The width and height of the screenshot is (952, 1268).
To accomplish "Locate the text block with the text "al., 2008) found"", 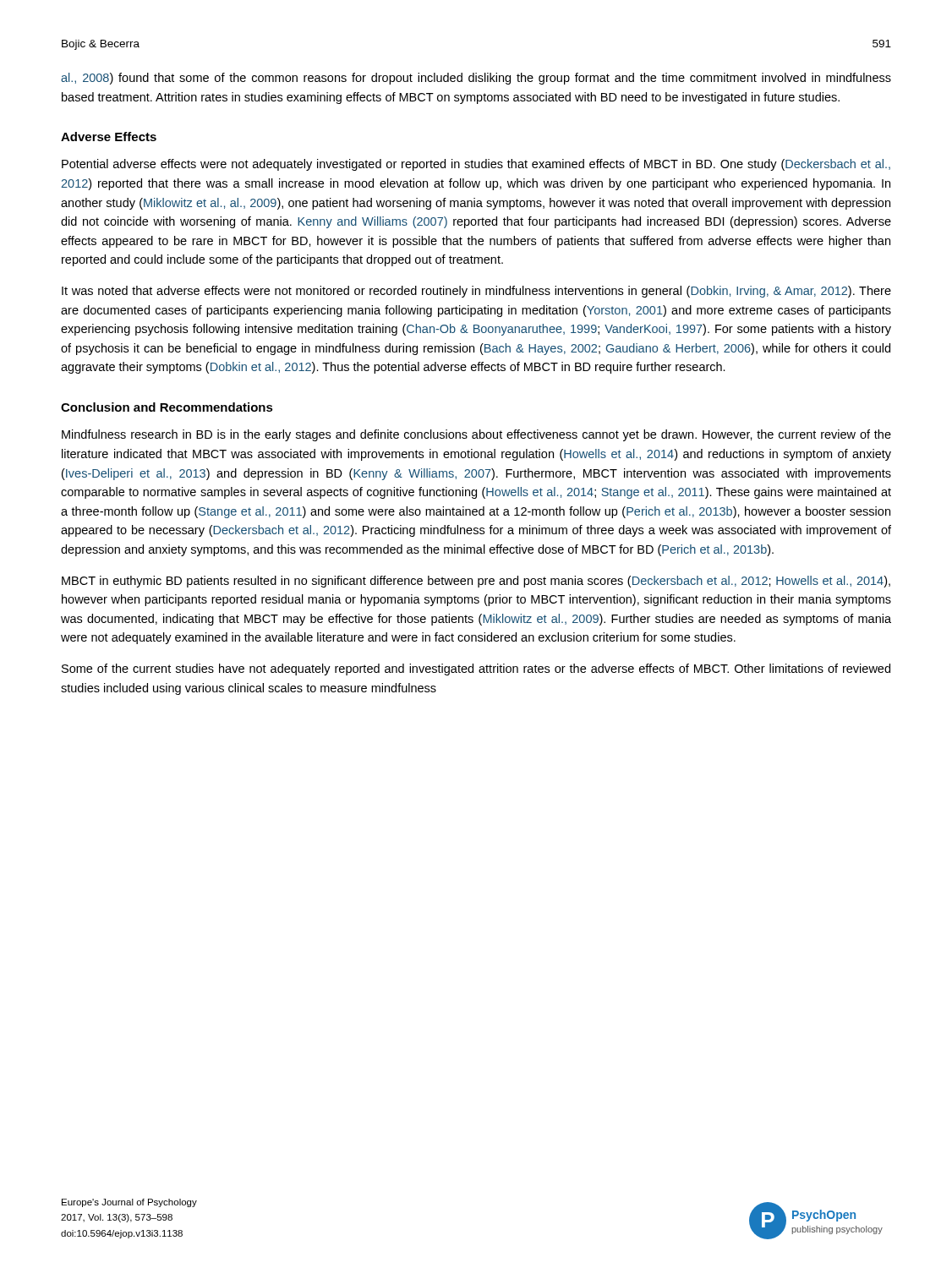I will 476,87.
